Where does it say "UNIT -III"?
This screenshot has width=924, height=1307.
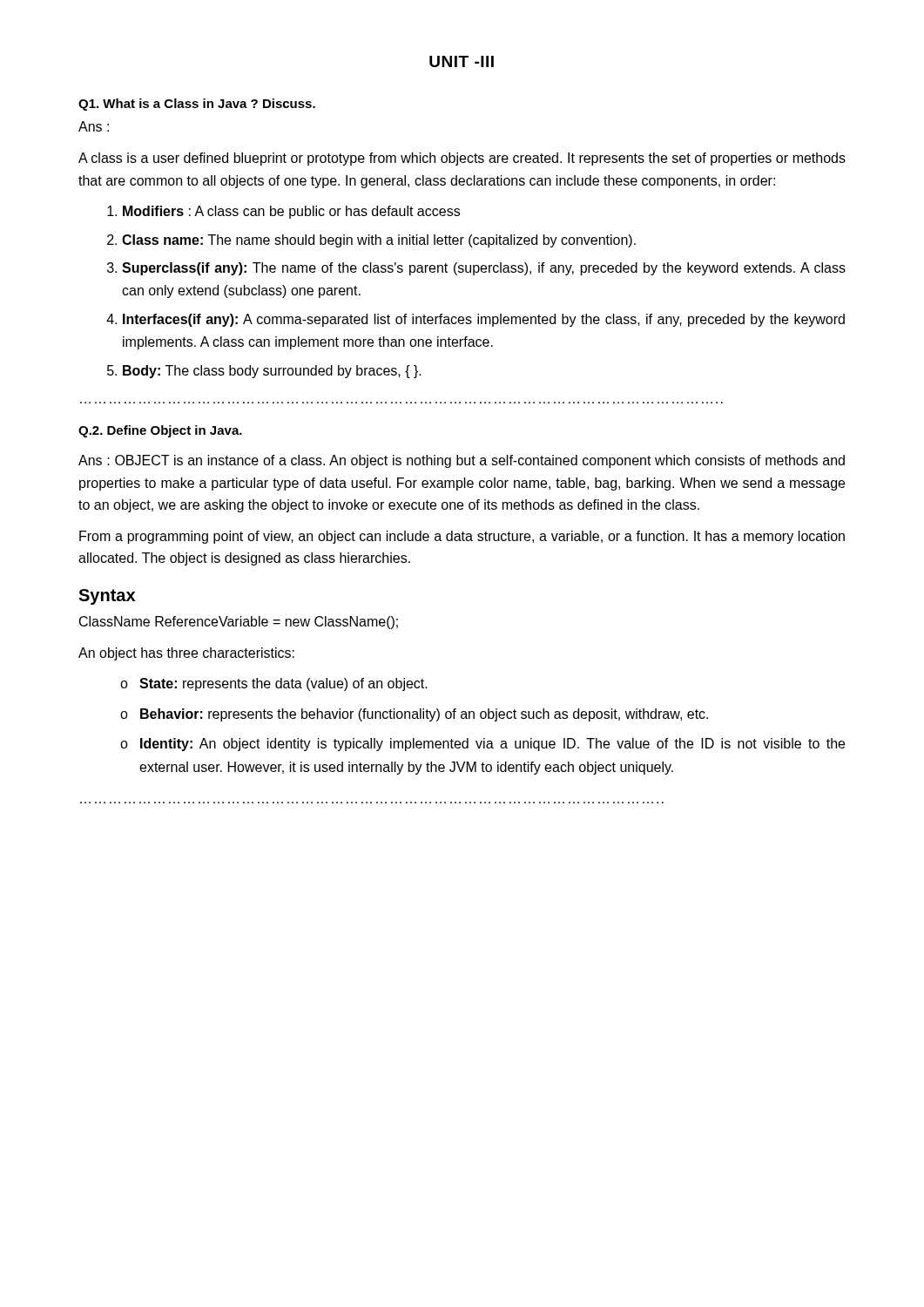click(x=462, y=61)
